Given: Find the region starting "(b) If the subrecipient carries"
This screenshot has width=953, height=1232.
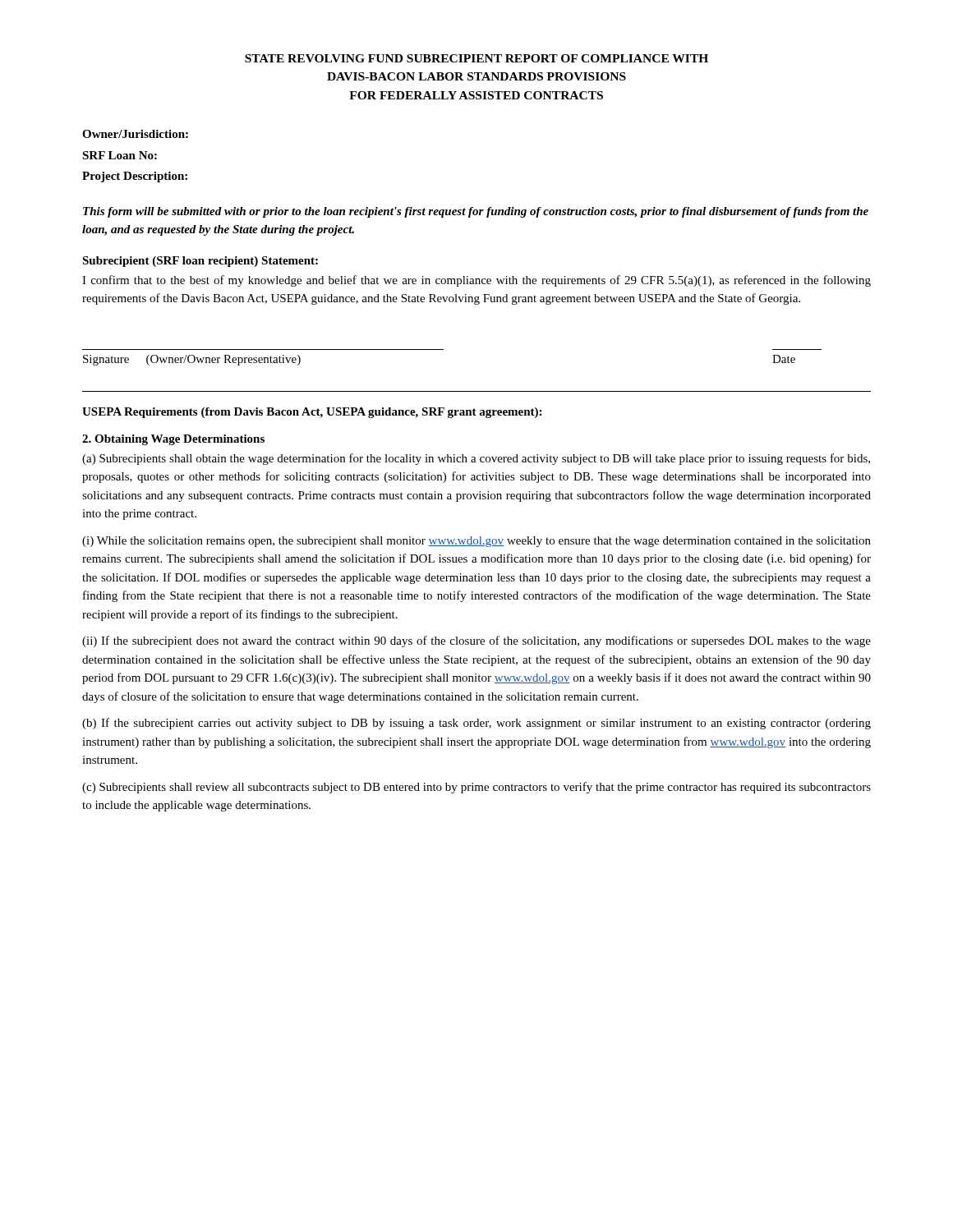Looking at the screenshot, I should 476,742.
